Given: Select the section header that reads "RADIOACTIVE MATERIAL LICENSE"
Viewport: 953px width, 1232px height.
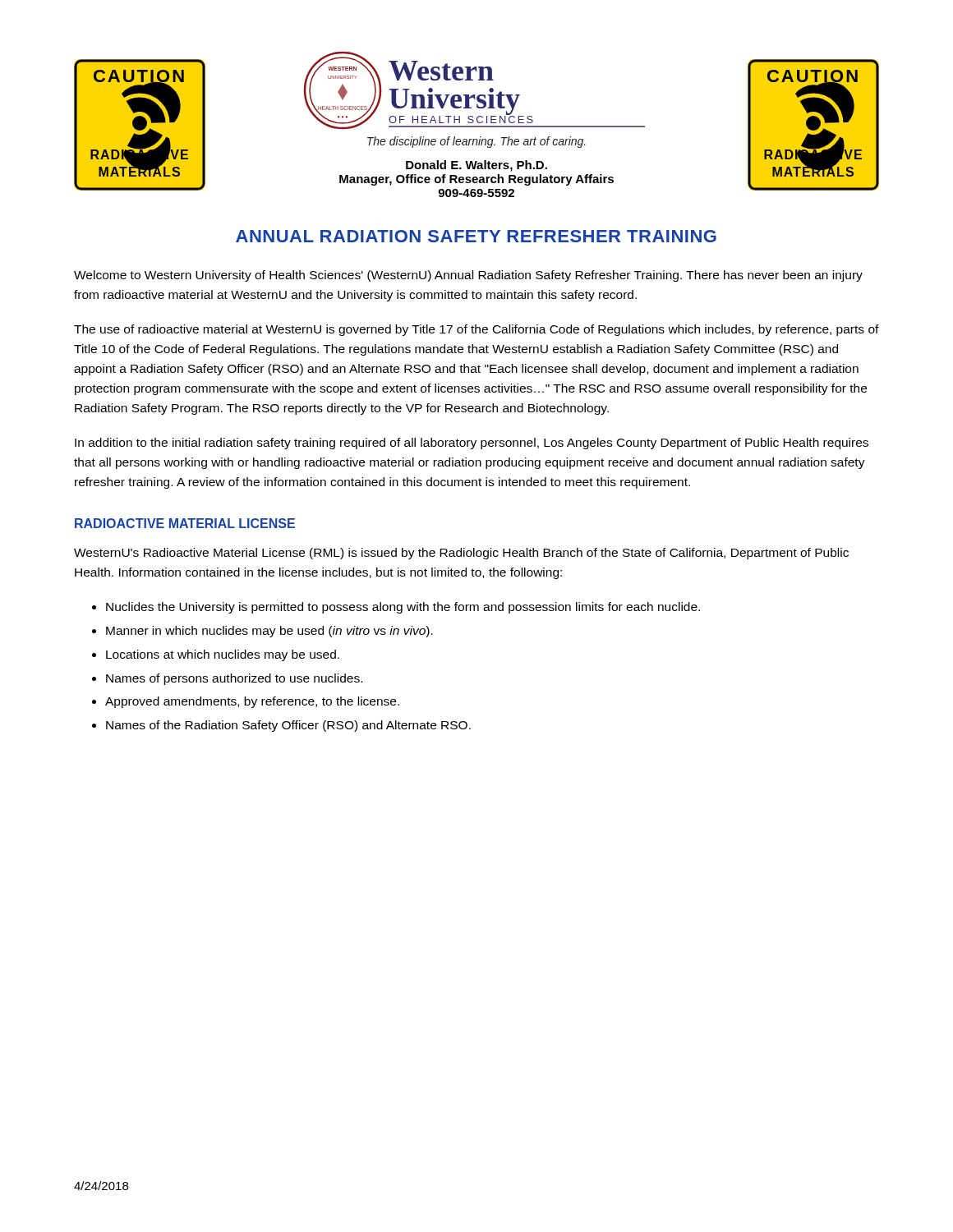Looking at the screenshot, I should pyautogui.click(x=185, y=524).
